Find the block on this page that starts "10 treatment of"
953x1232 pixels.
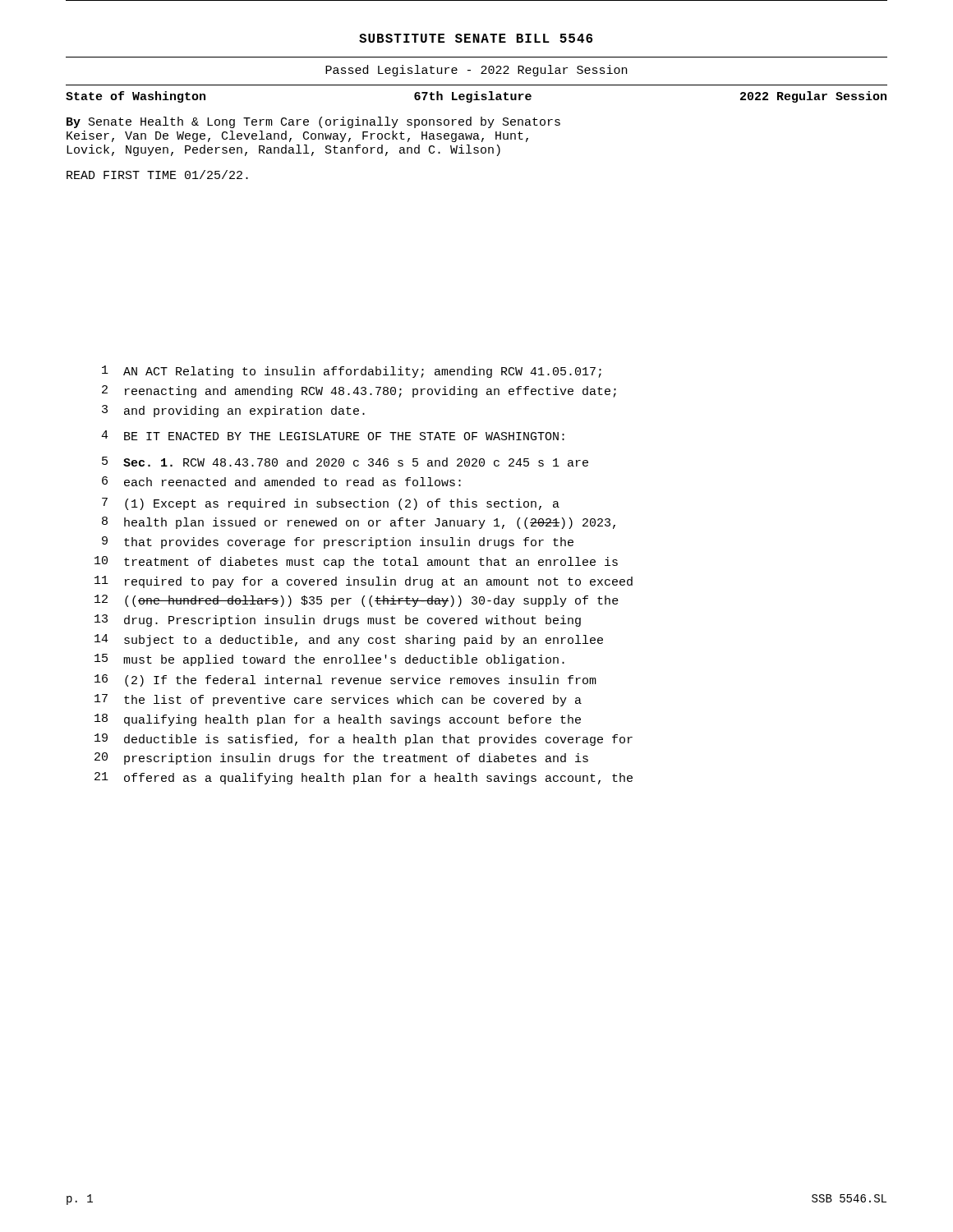pos(476,563)
